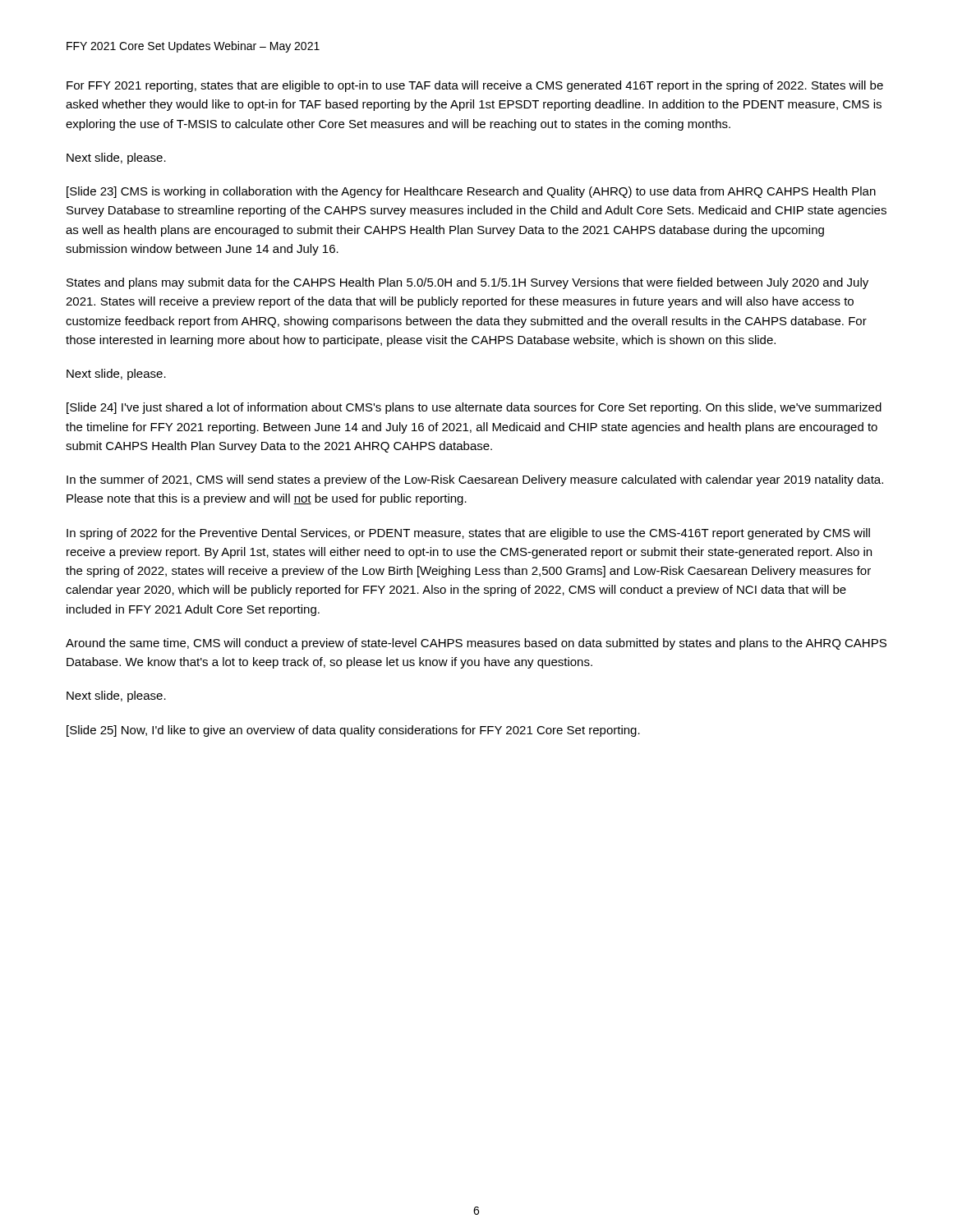Screen dimensions: 1232x953
Task: Locate the block of text that opens with "[Slide 25] Now, I'd"
Action: point(353,729)
